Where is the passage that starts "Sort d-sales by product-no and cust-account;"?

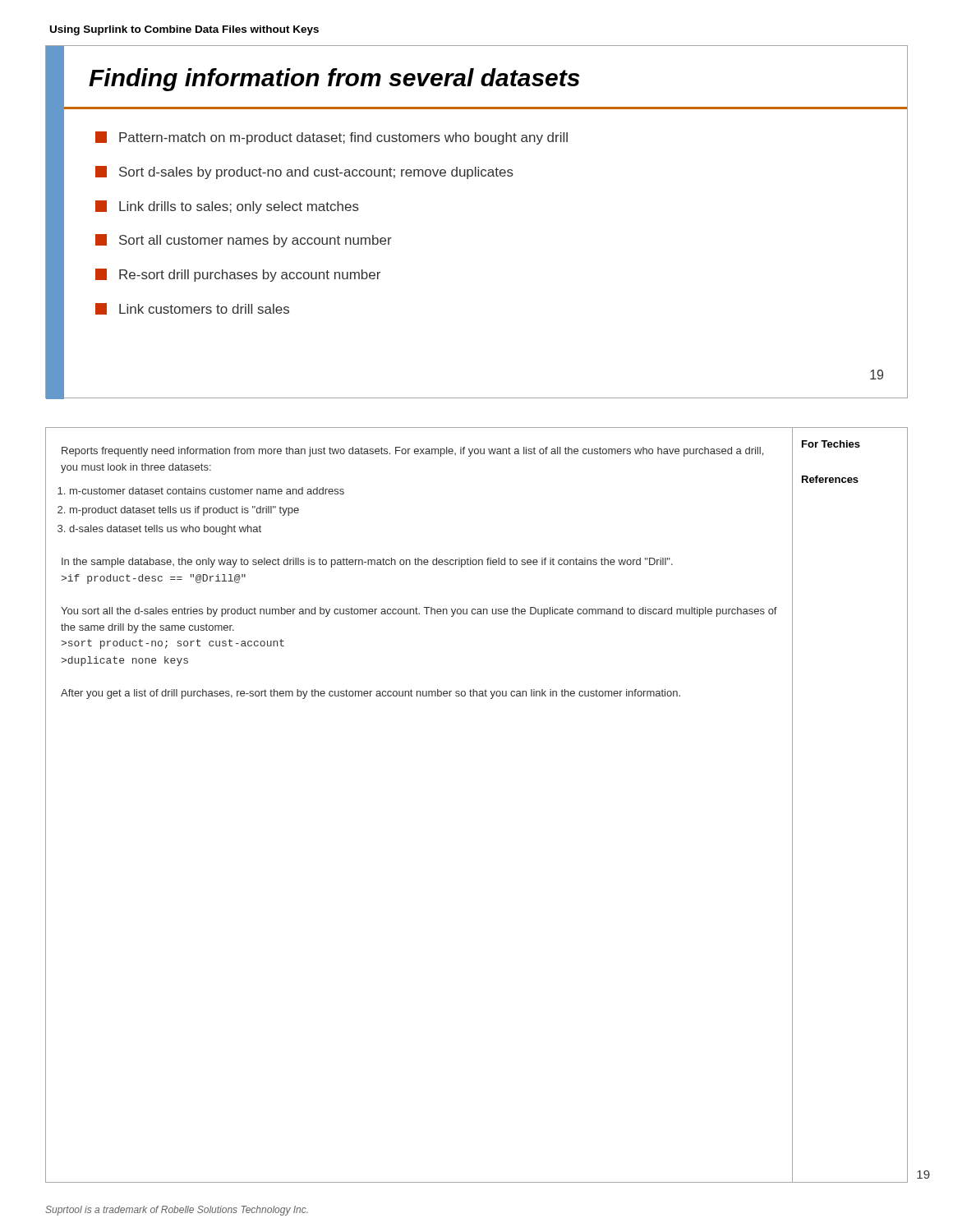(x=304, y=172)
